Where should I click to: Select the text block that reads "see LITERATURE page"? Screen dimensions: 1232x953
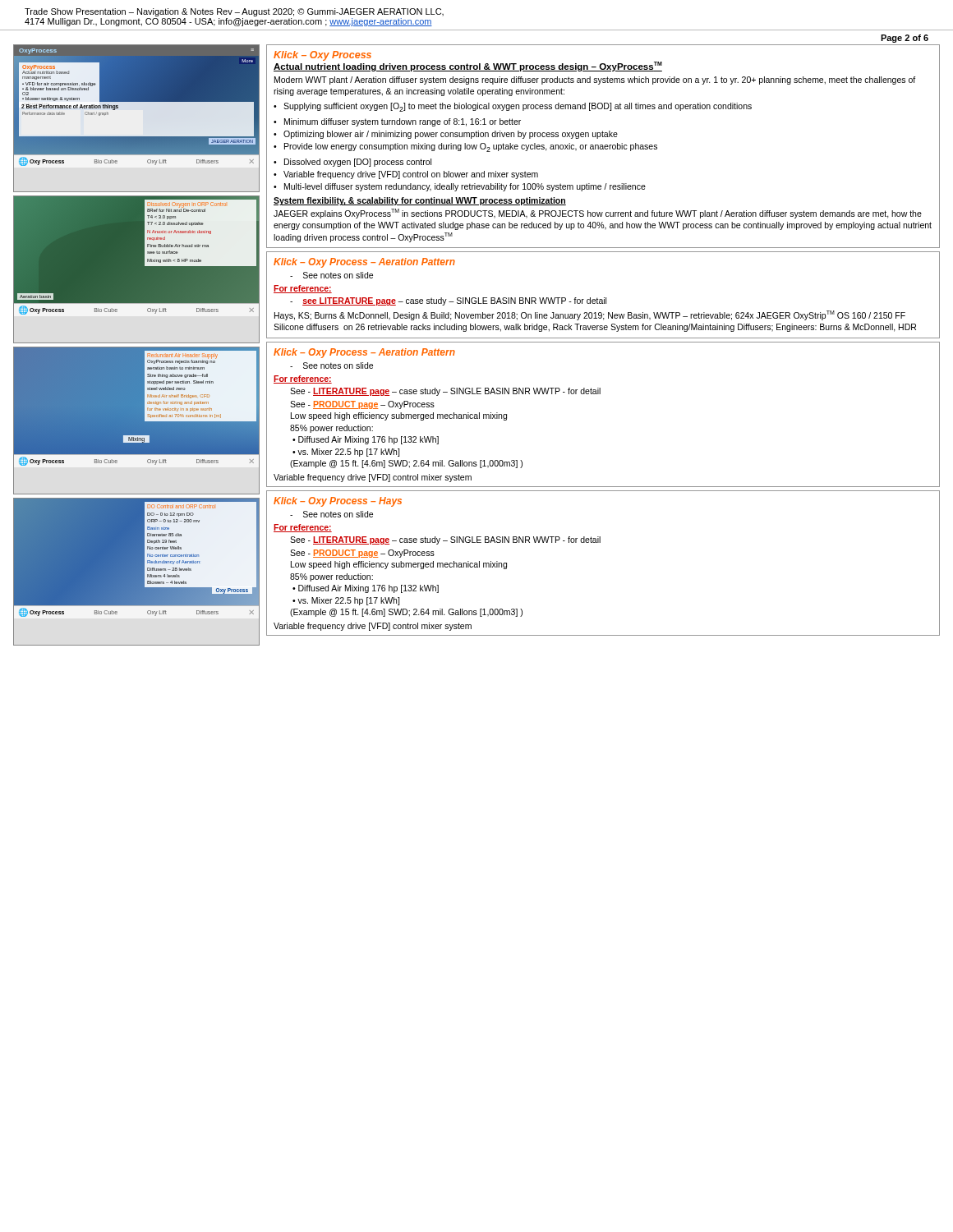[449, 301]
